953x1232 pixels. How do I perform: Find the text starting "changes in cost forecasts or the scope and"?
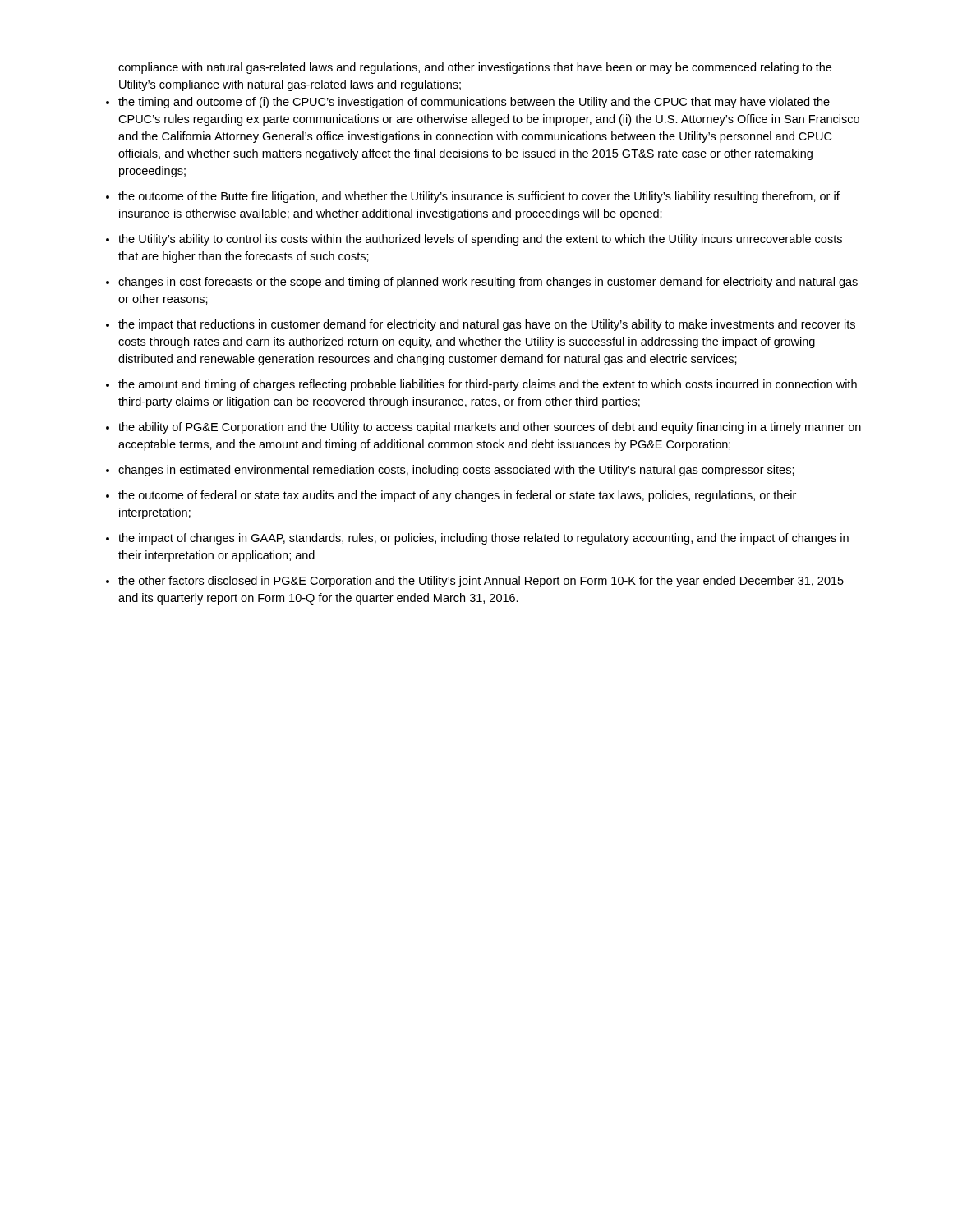click(x=488, y=290)
